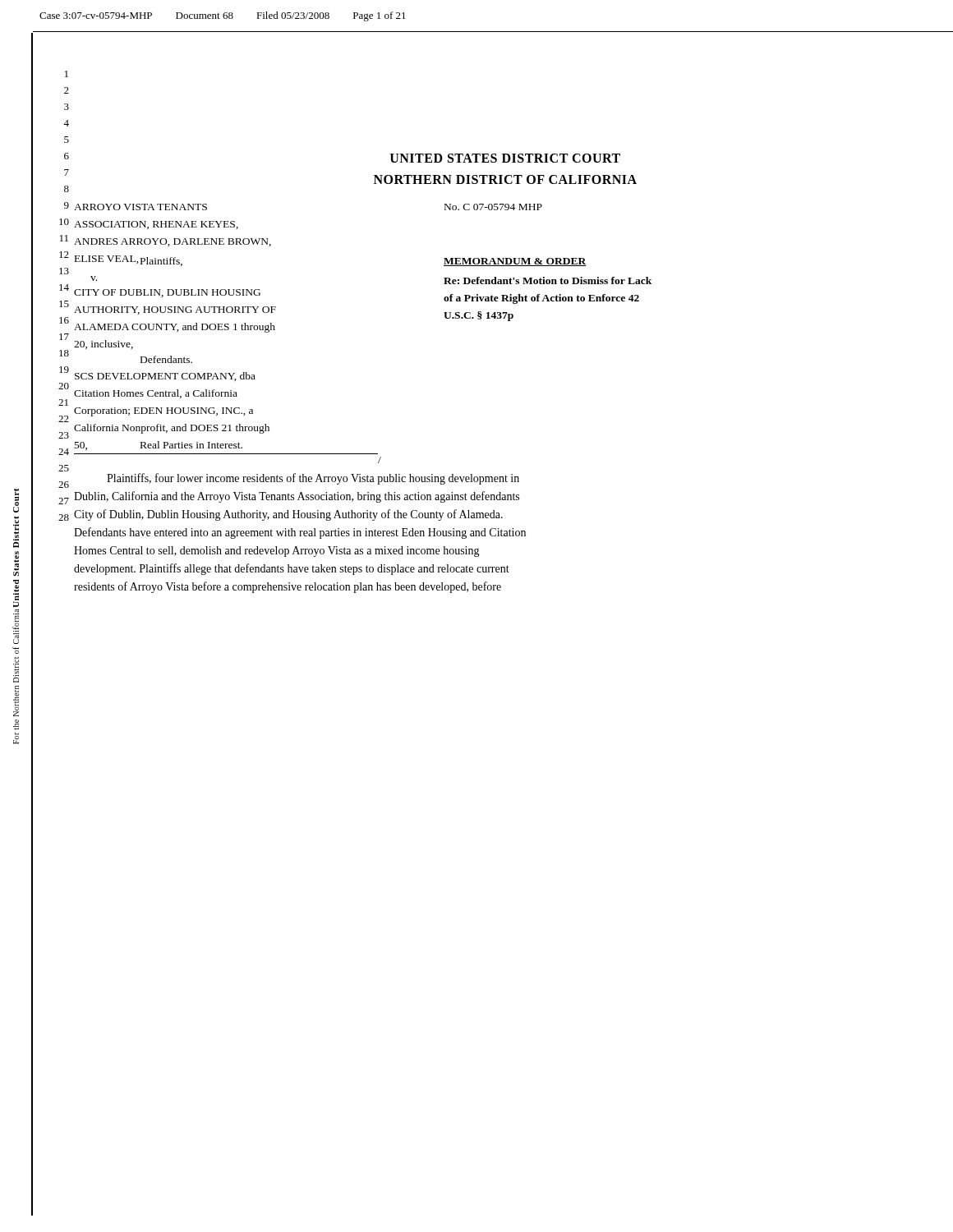Locate the element starting "development. Plaintiffs allege that defendants"

(291, 569)
